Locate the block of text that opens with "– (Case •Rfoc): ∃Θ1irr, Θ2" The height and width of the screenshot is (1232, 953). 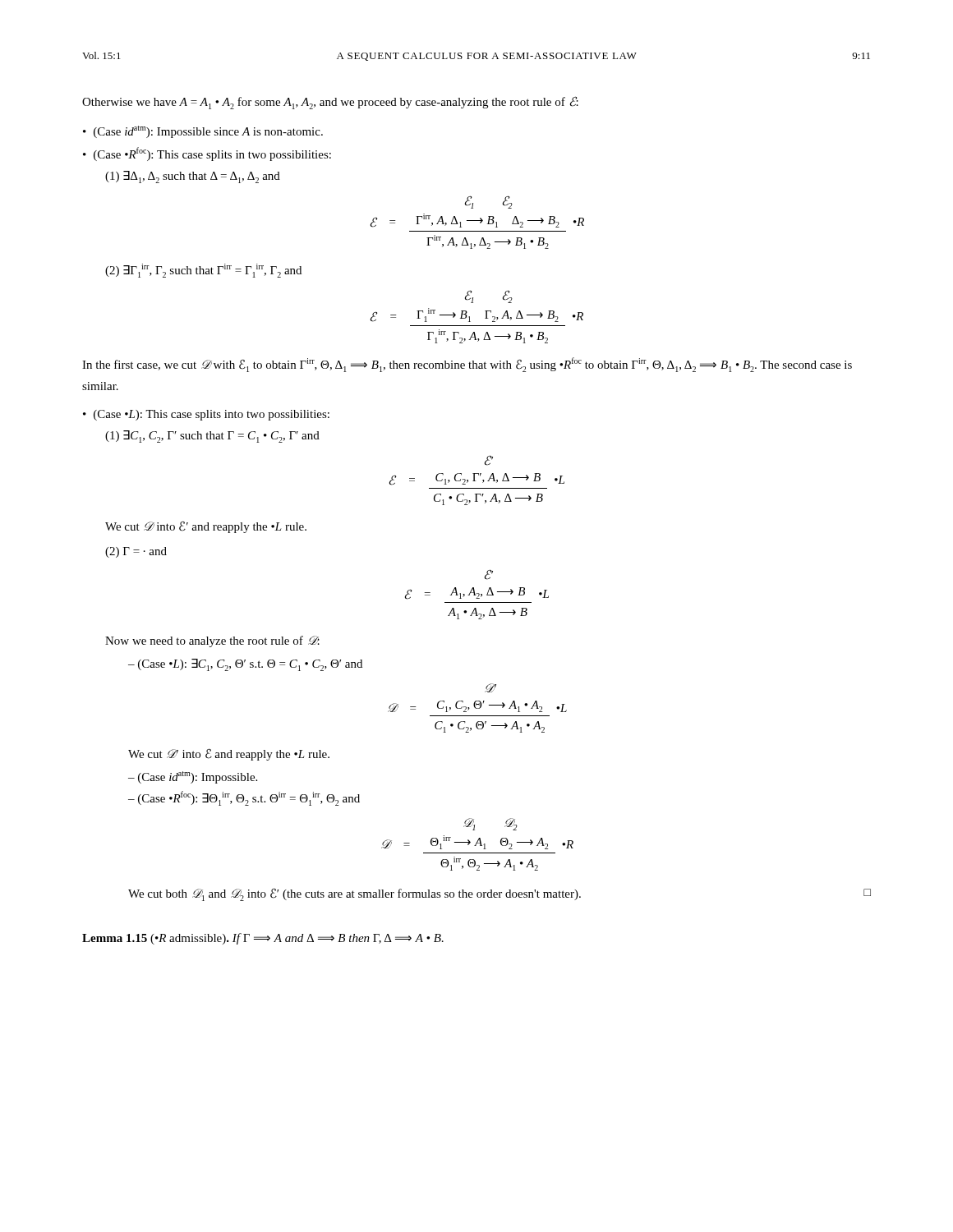click(x=244, y=799)
